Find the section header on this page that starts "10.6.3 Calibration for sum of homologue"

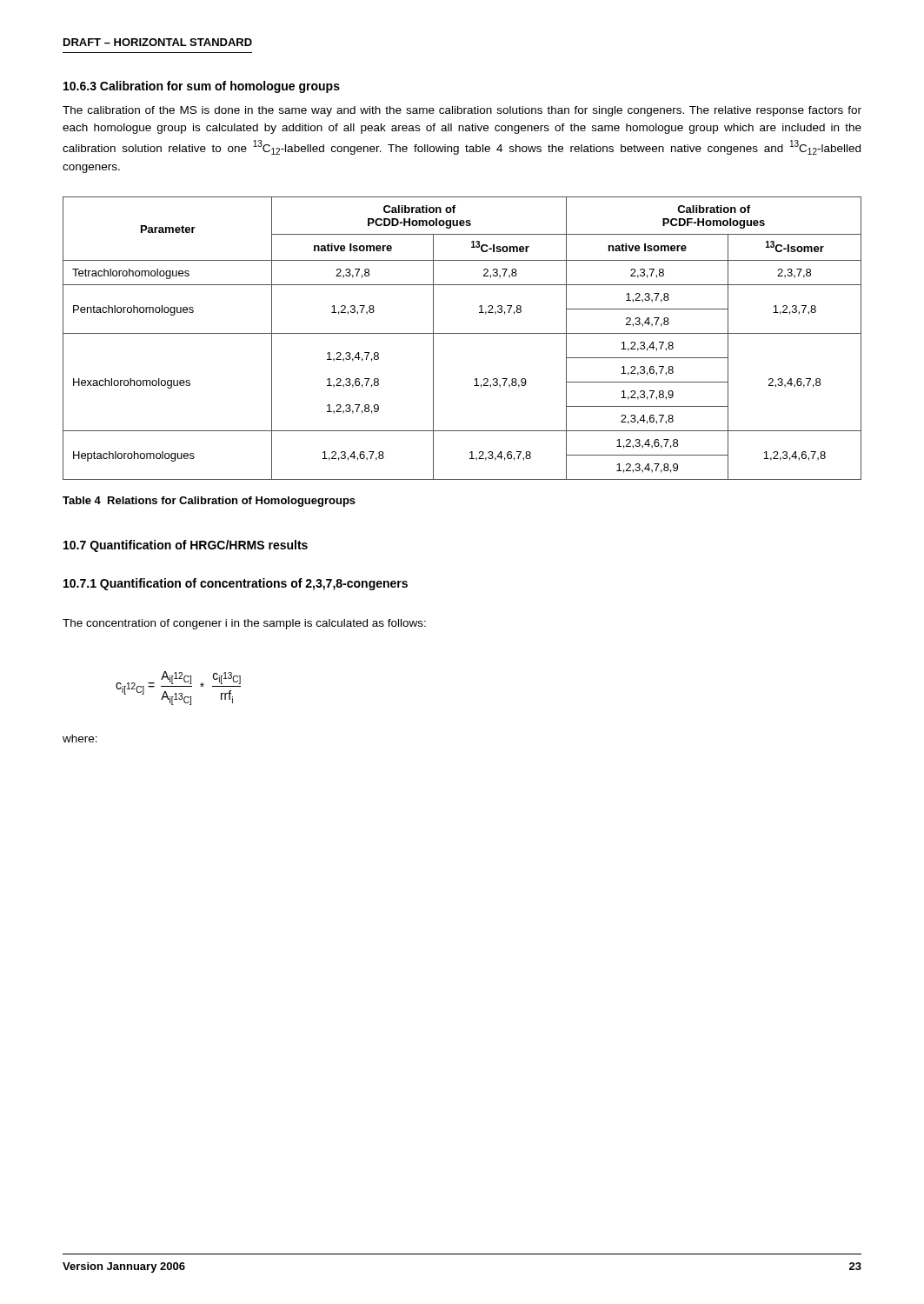(x=201, y=86)
